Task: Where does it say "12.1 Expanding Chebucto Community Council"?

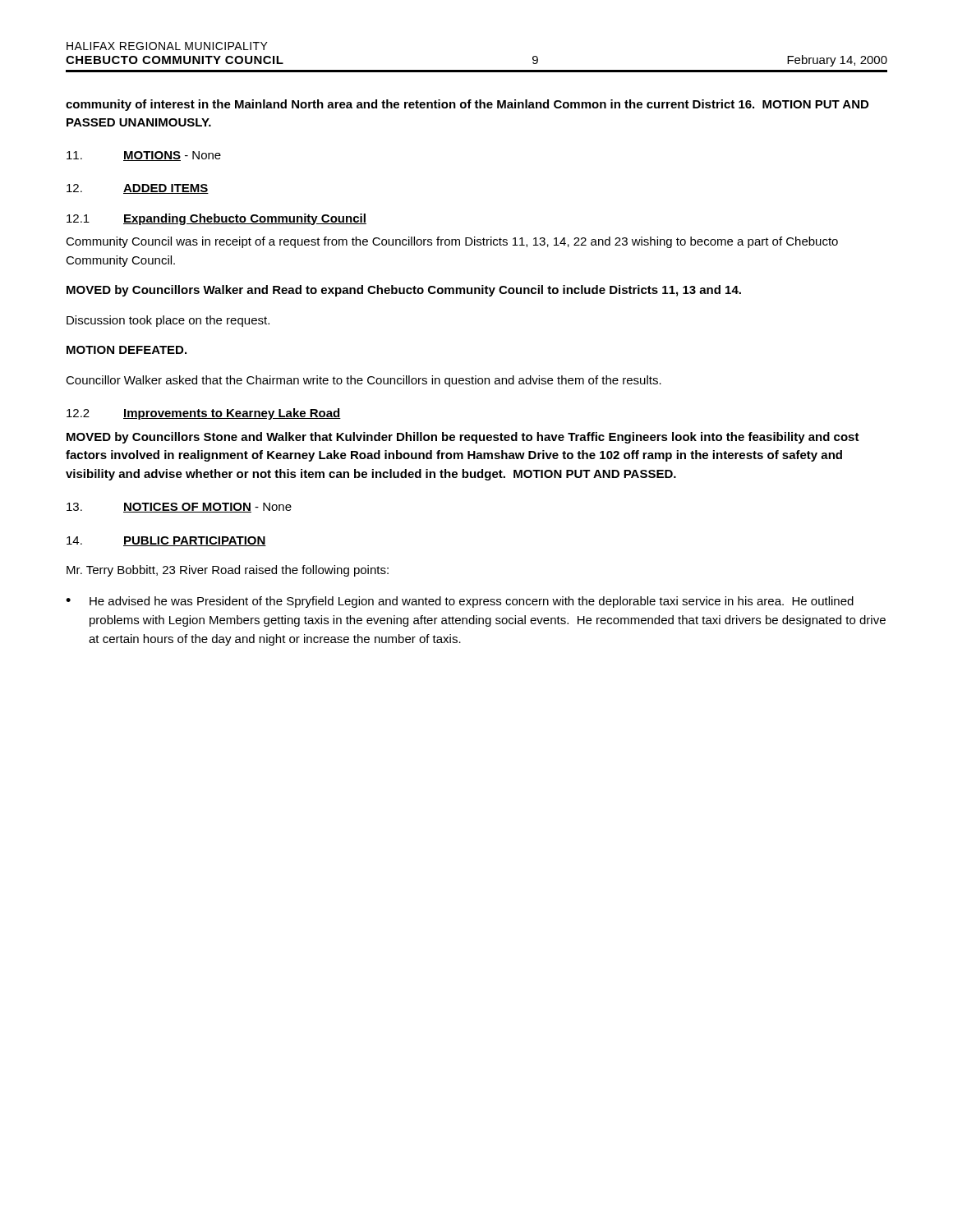Action: tap(216, 219)
